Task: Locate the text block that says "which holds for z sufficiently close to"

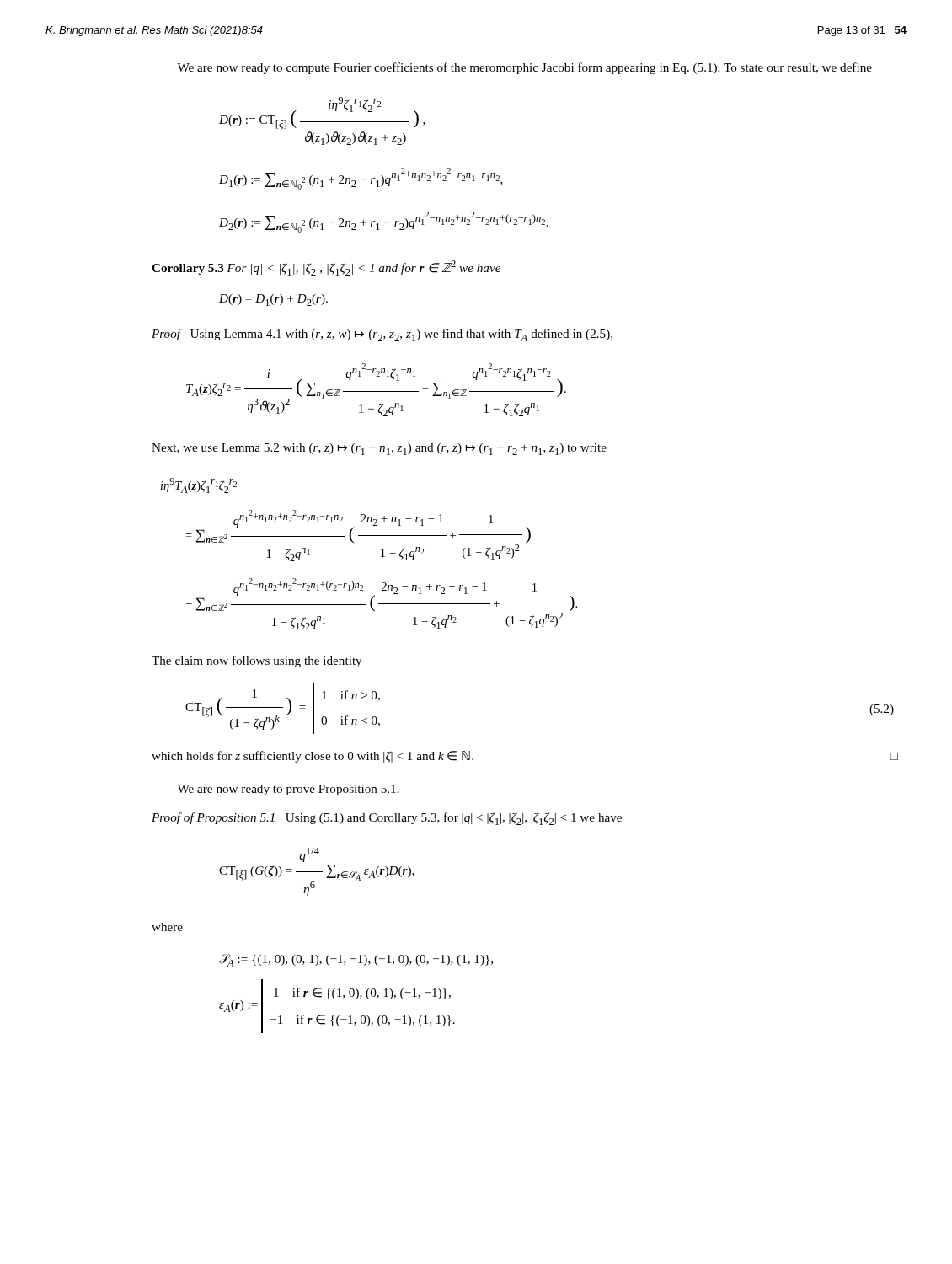Action: [x=312, y=756]
